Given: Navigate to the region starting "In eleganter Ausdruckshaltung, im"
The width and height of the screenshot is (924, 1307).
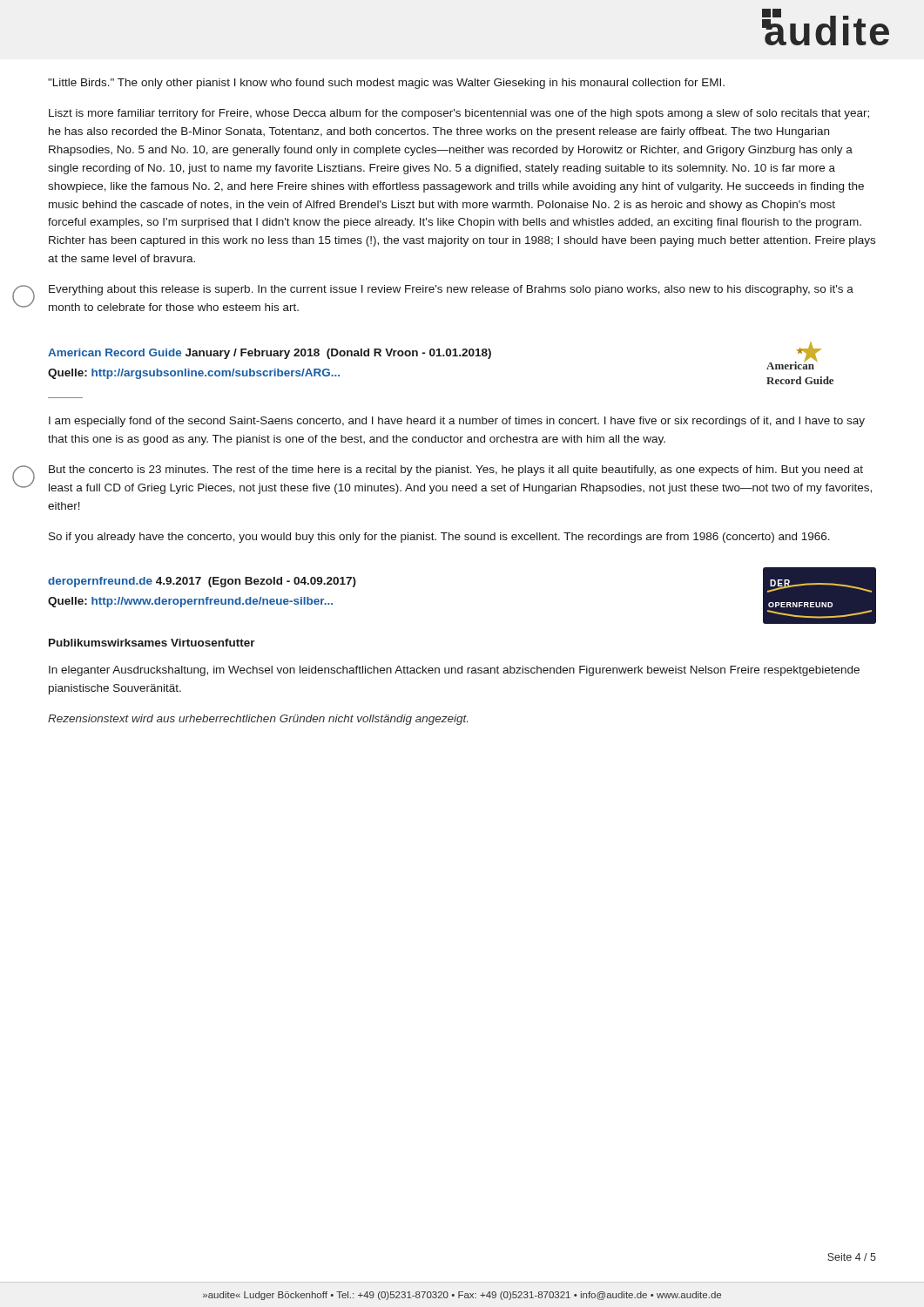Looking at the screenshot, I should tap(454, 679).
